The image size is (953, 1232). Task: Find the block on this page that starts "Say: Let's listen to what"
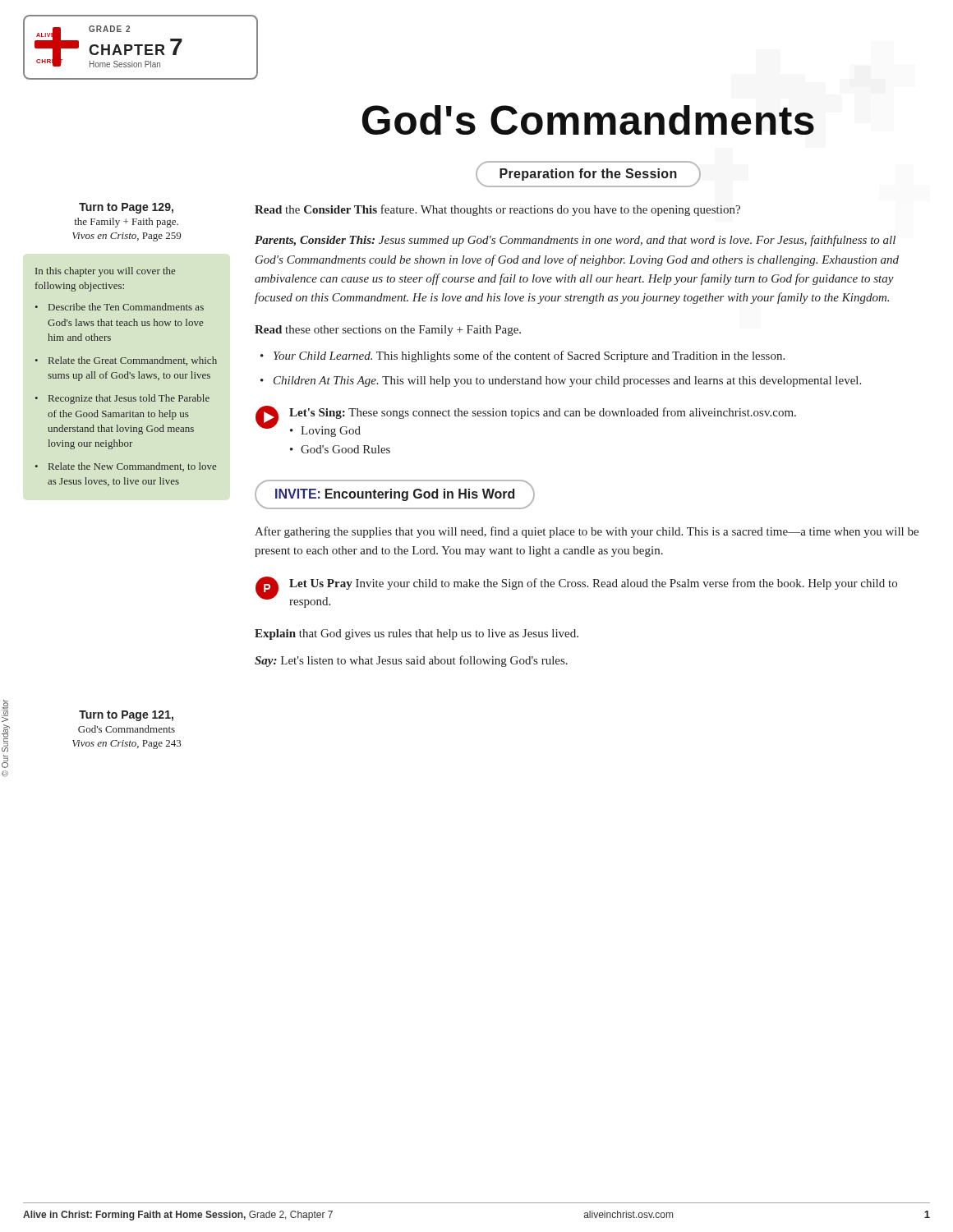(411, 660)
